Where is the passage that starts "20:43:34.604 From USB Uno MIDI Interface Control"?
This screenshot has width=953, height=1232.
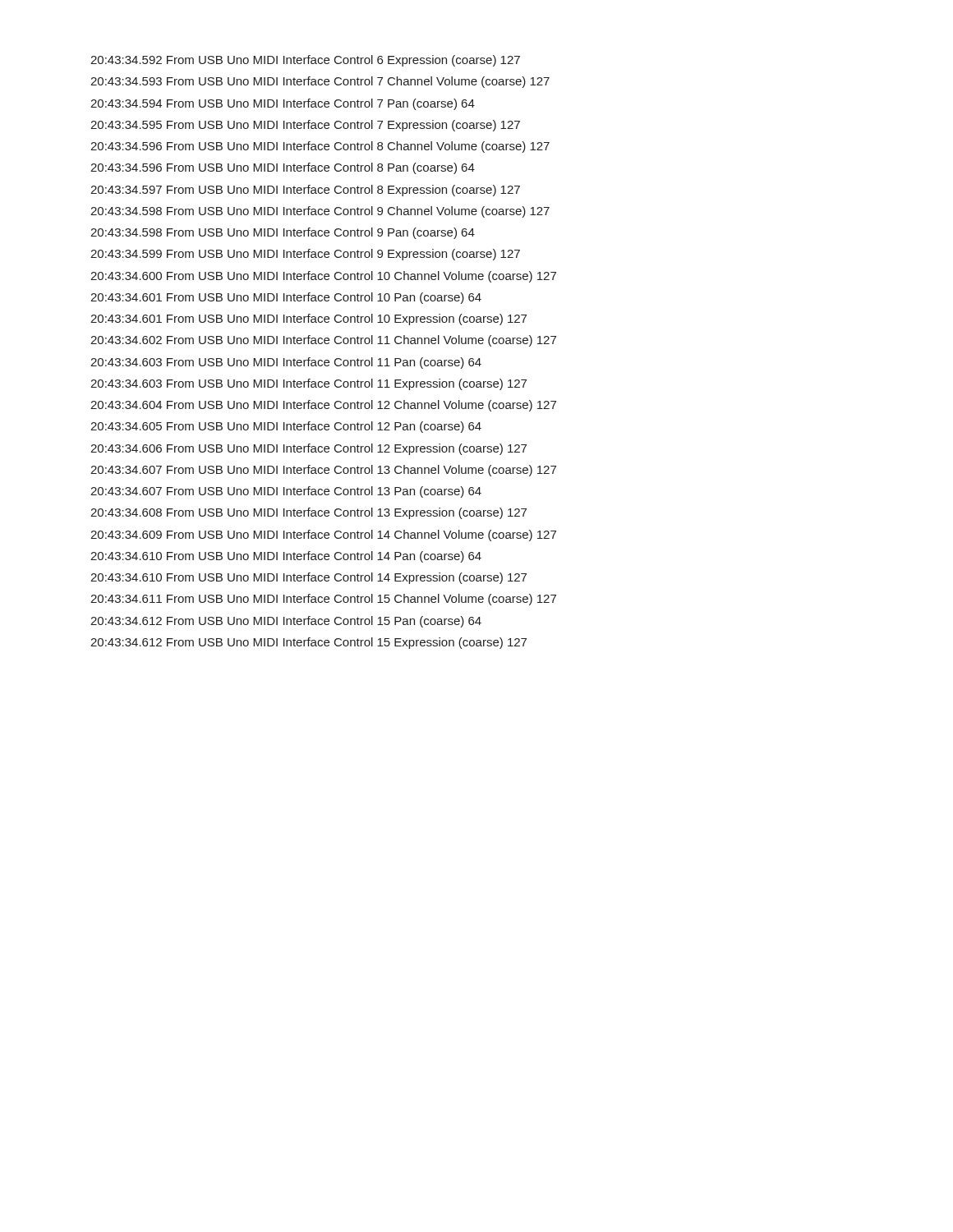point(324,405)
